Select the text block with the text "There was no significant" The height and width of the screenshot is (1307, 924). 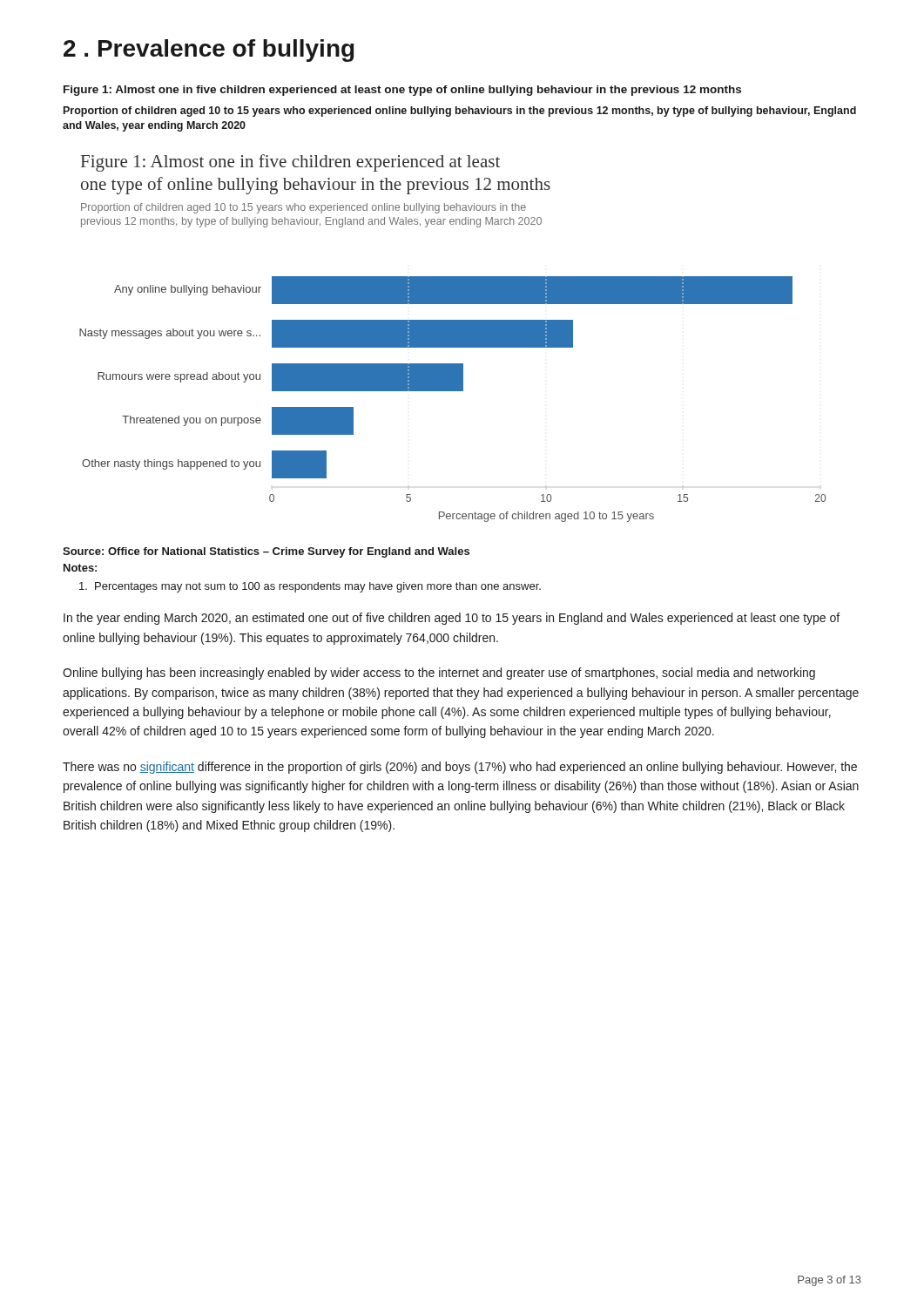tap(461, 796)
